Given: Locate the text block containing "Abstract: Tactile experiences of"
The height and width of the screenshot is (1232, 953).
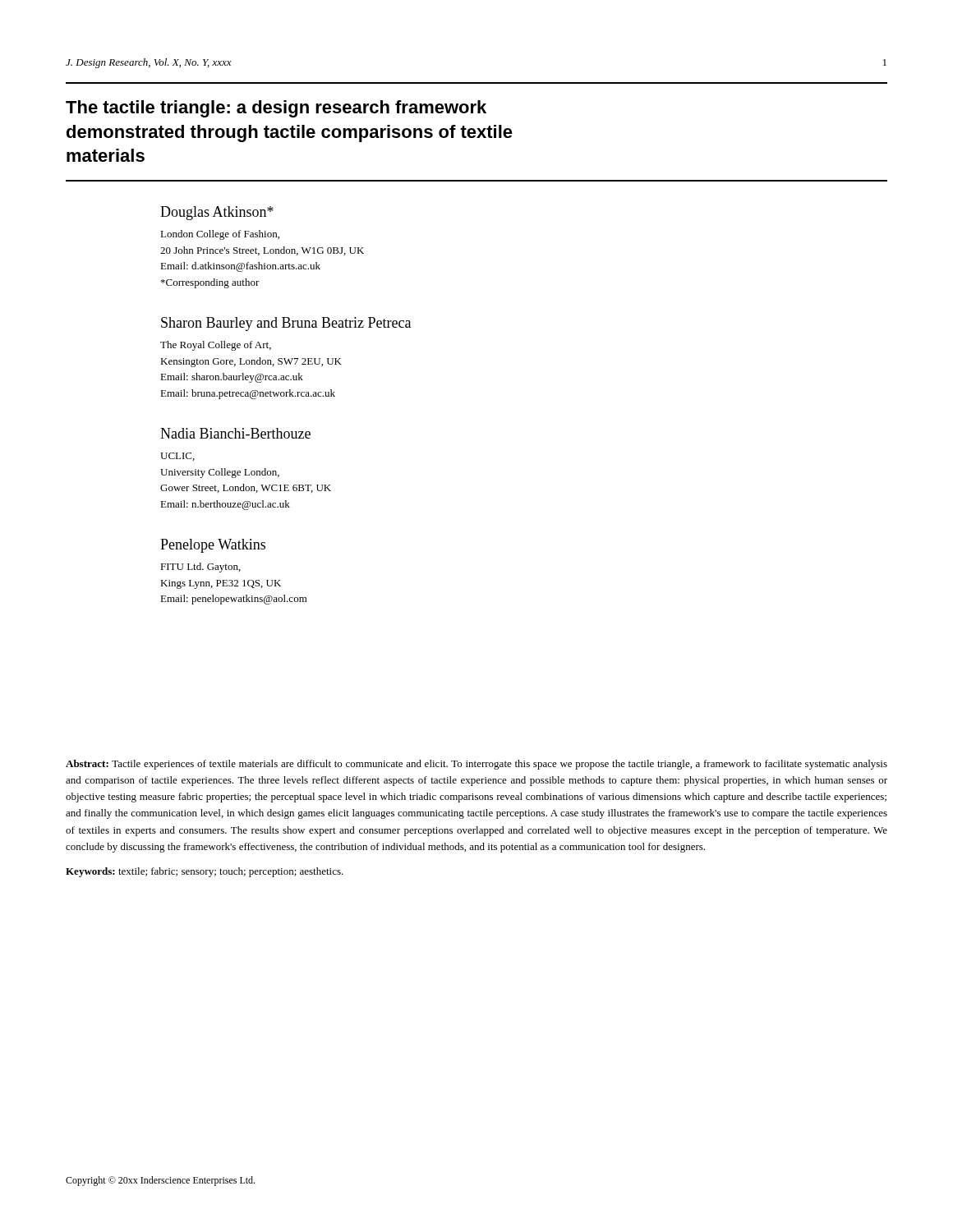Looking at the screenshot, I should click(476, 805).
